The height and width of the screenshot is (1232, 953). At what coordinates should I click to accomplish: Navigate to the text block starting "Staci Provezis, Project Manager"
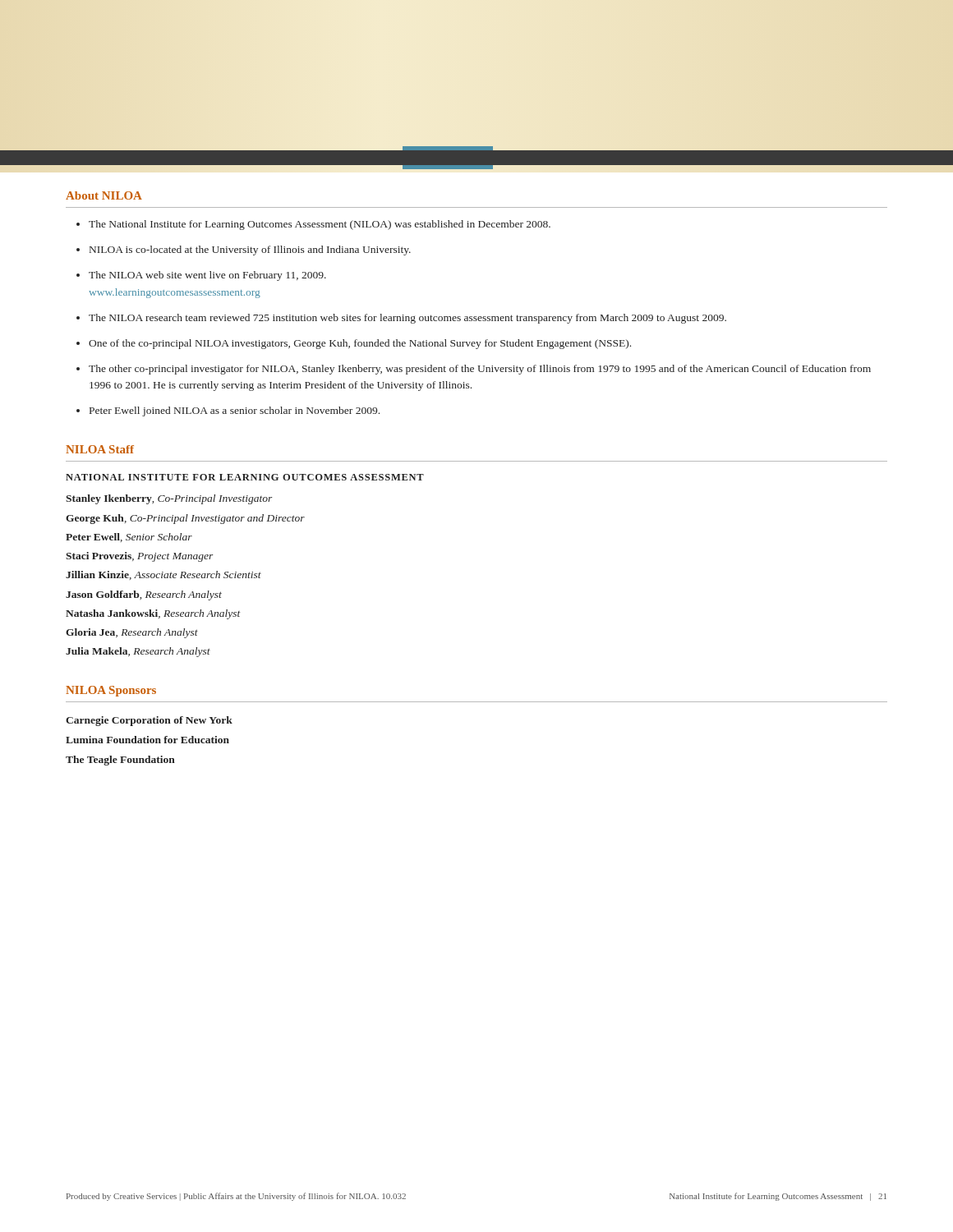point(139,556)
